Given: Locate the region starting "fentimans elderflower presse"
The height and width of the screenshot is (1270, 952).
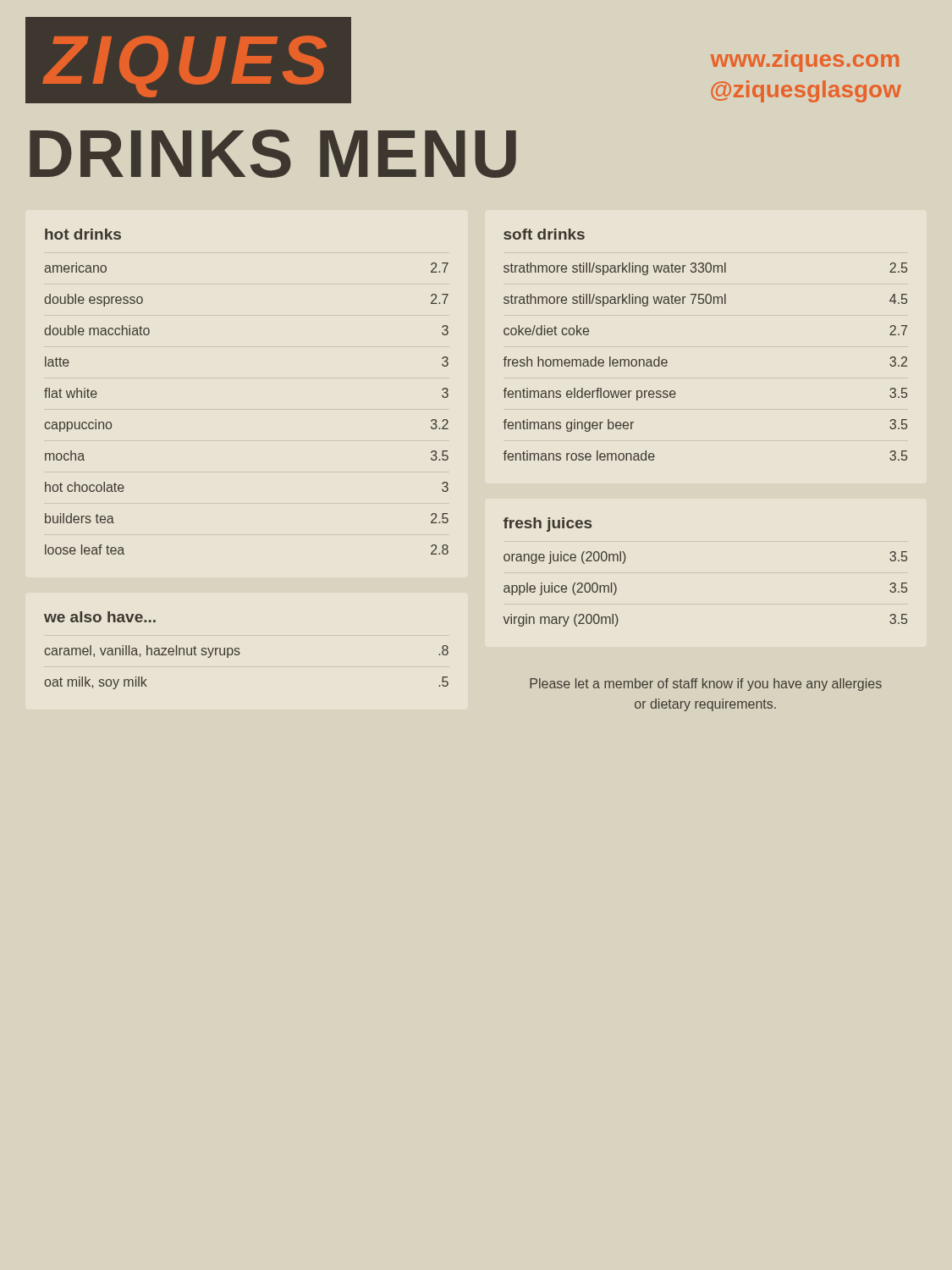Looking at the screenshot, I should [587, 394].
